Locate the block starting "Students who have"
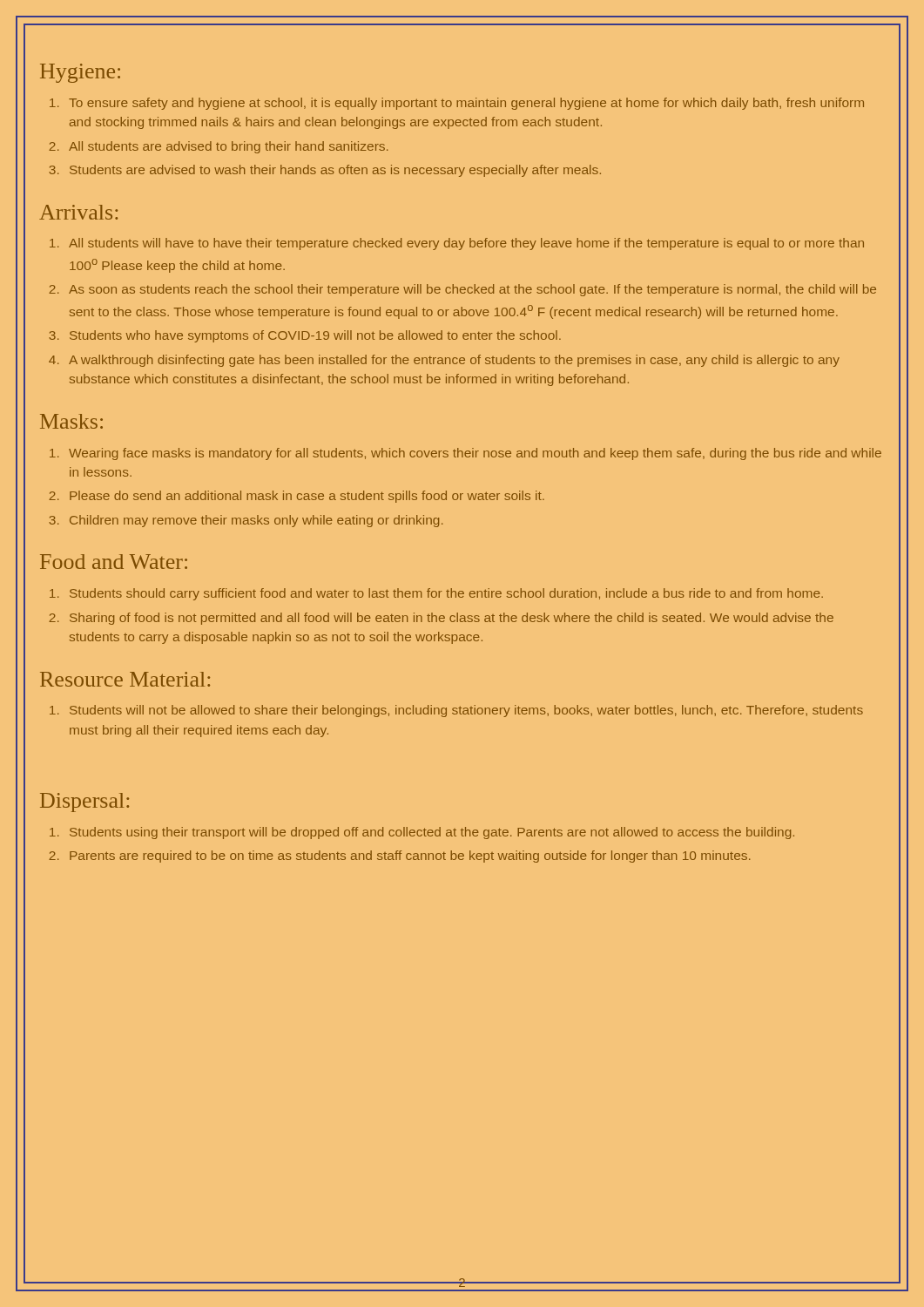 tap(474, 336)
